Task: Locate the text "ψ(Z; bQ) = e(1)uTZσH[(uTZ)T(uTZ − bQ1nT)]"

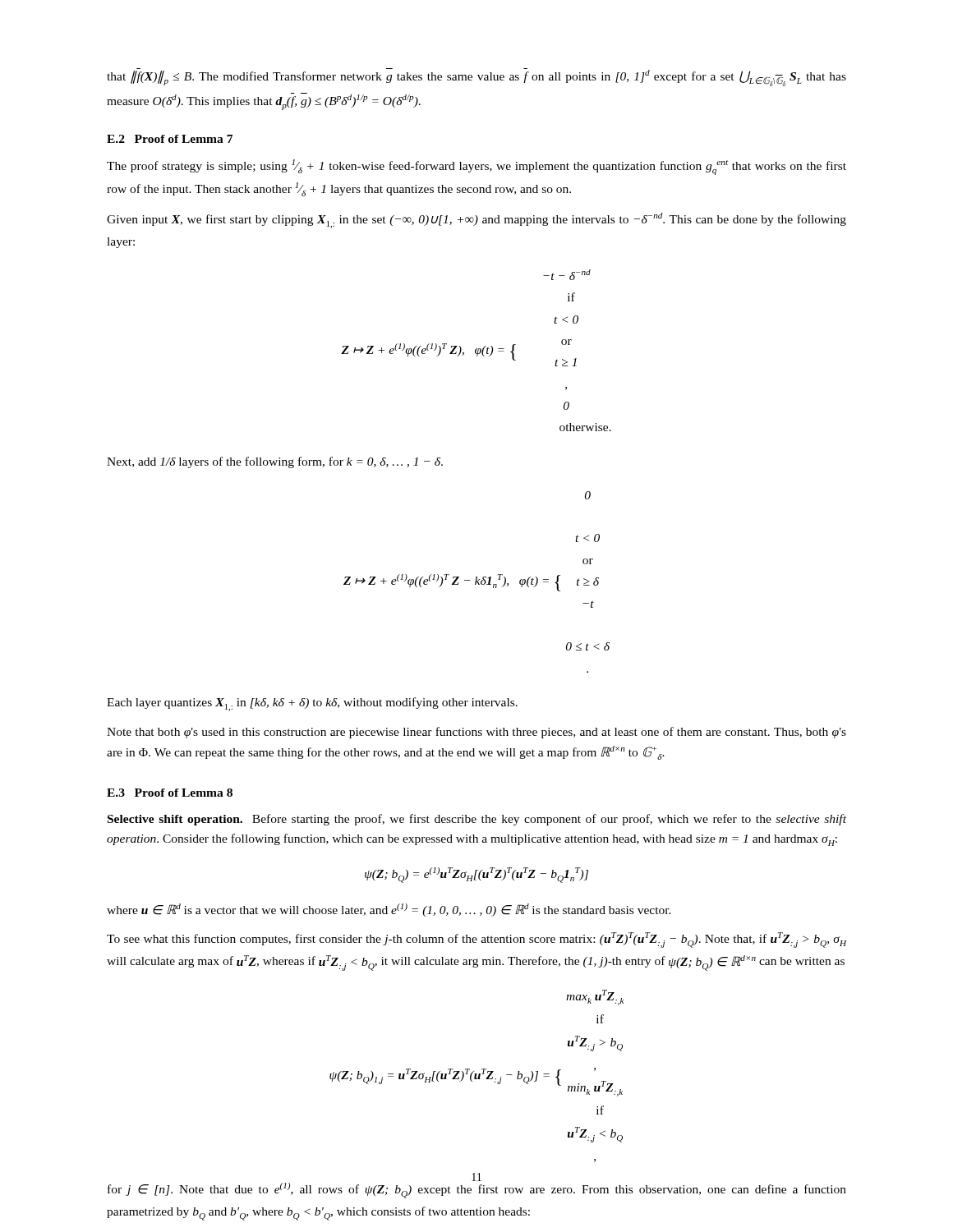Action: [476, 874]
